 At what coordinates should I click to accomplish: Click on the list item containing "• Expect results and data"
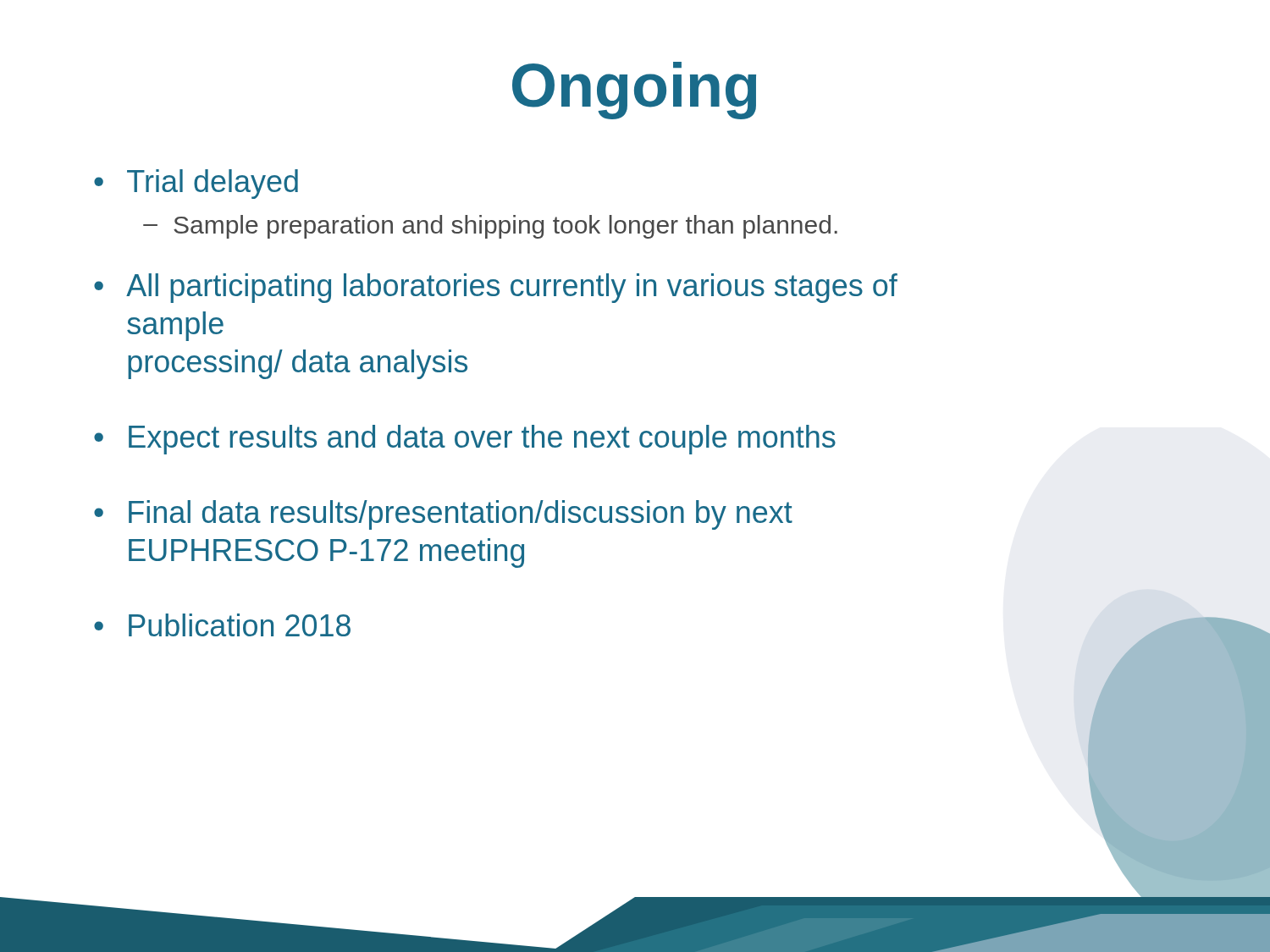(x=465, y=437)
